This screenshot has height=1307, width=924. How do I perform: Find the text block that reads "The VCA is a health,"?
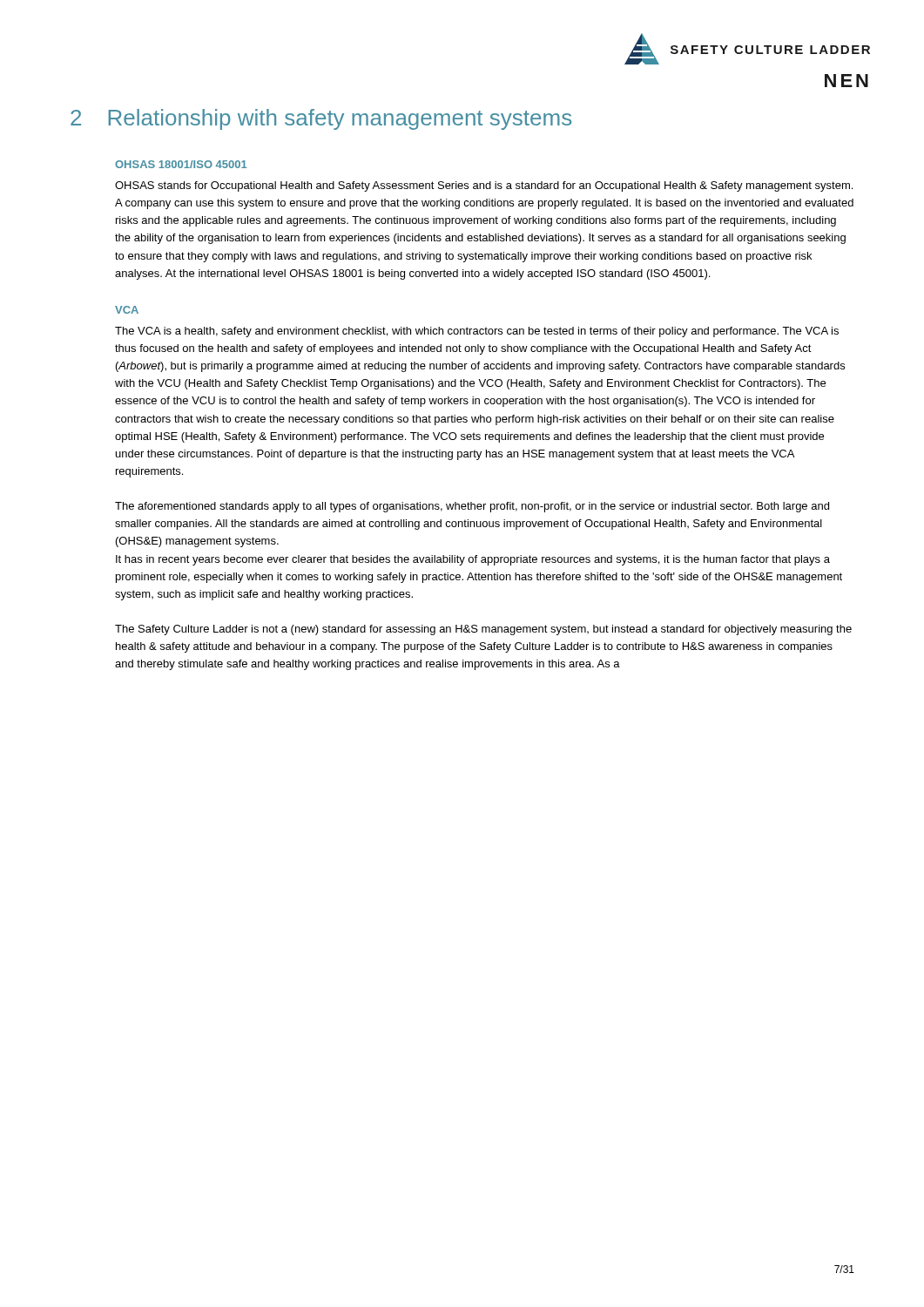click(x=480, y=401)
